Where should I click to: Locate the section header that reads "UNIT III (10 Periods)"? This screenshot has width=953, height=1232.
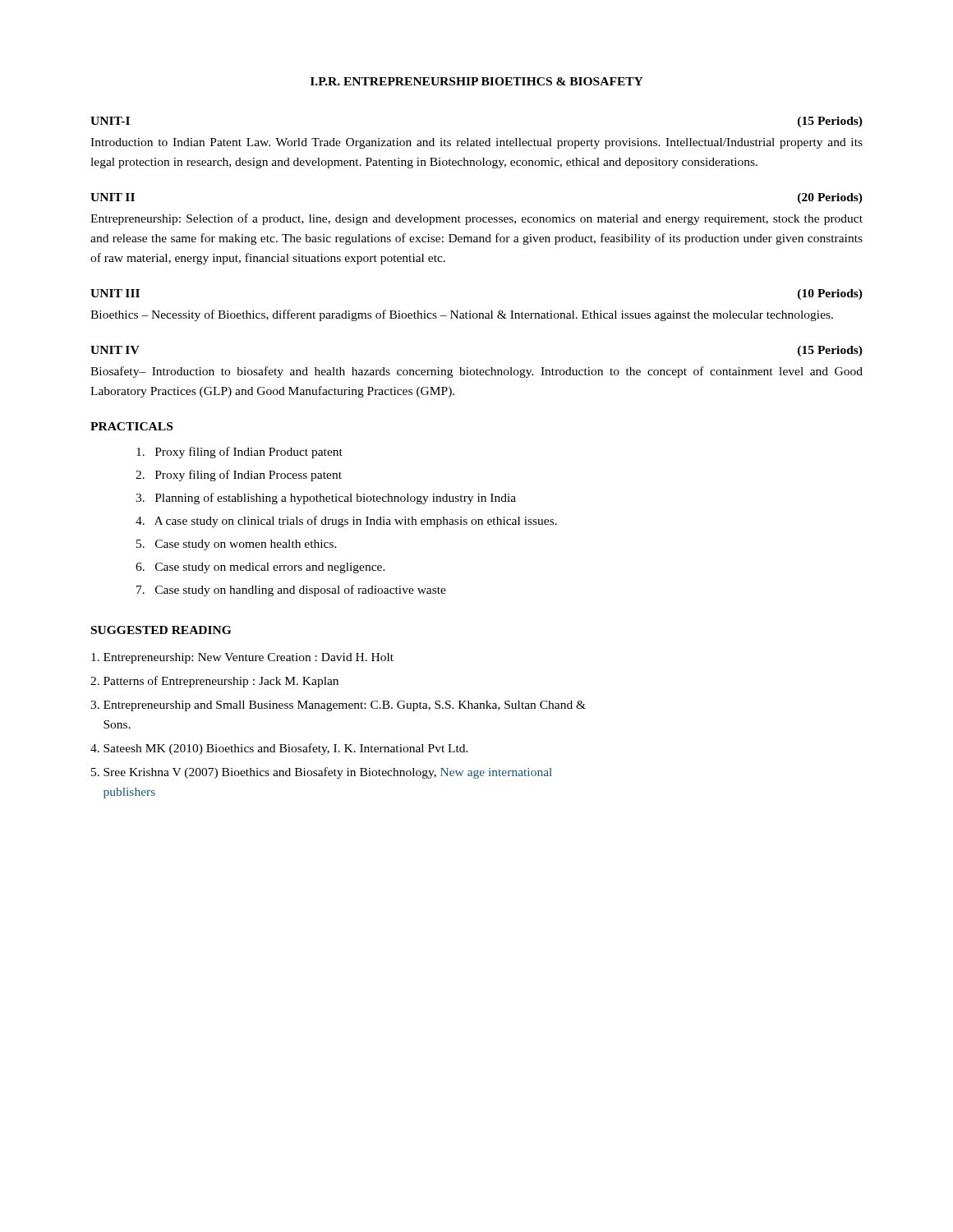(117, 294)
